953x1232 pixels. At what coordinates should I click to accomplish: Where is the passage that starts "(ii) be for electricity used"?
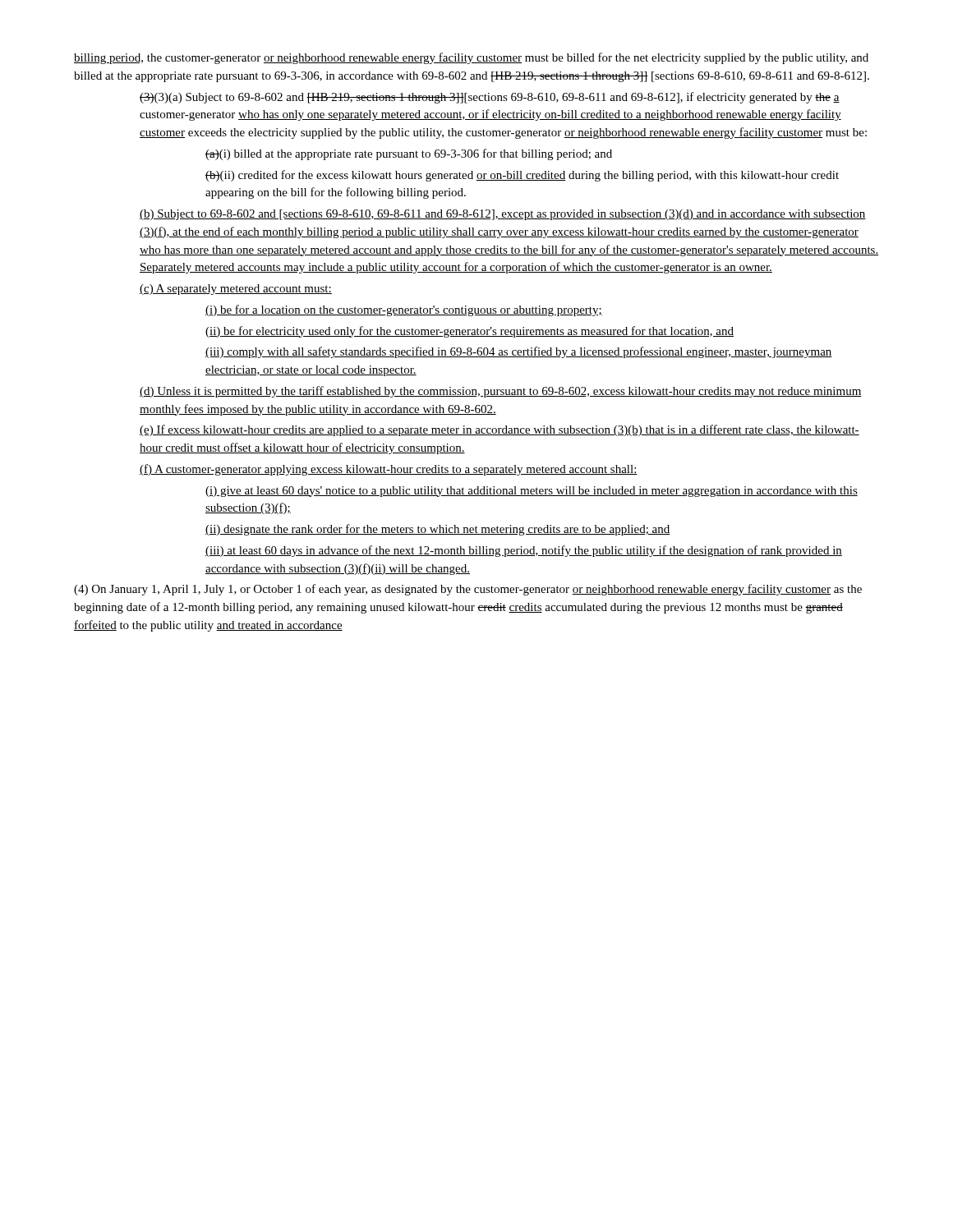542,331
